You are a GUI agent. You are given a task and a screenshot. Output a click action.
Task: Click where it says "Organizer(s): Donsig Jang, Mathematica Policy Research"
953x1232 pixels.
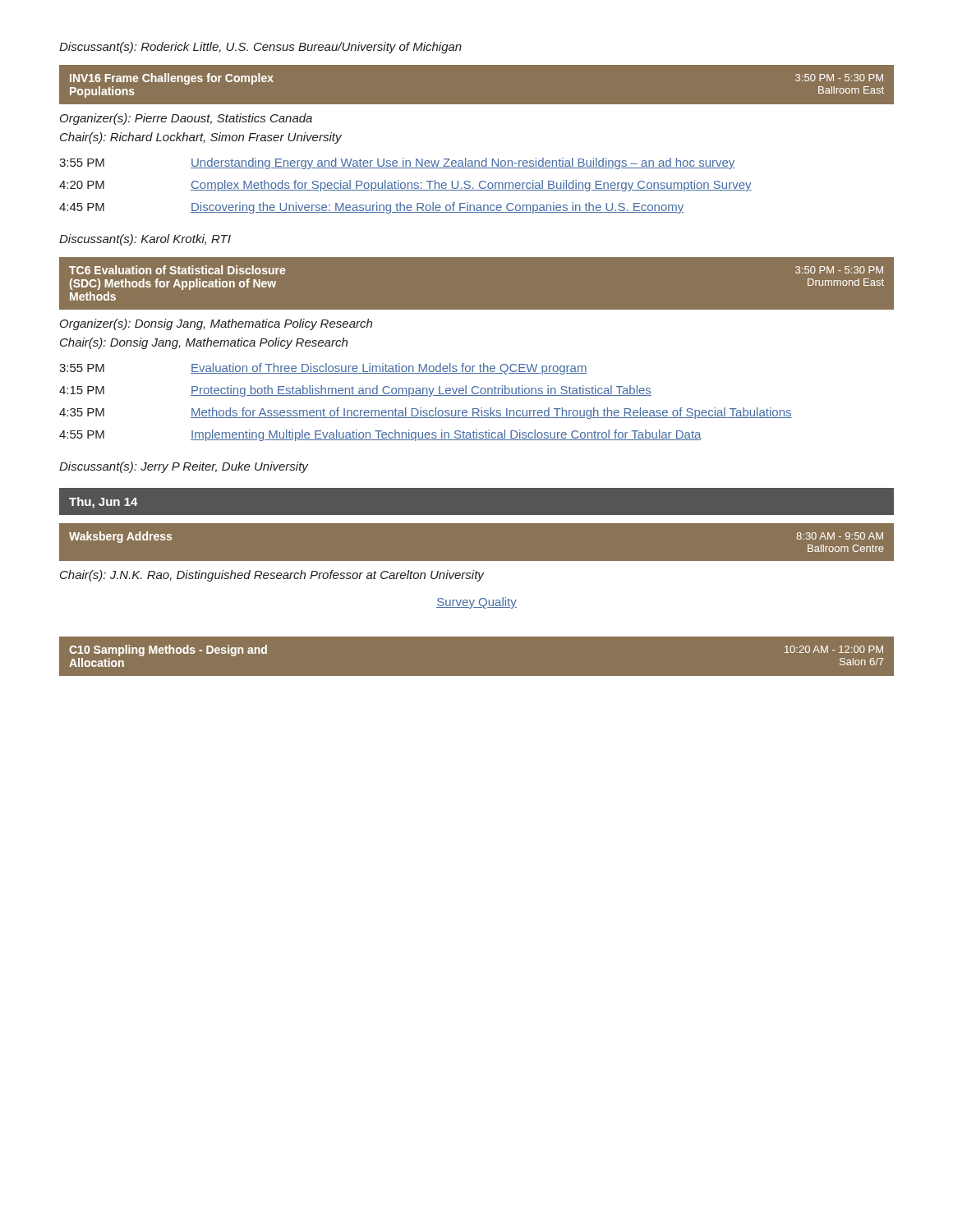pyautogui.click(x=216, y=323)
